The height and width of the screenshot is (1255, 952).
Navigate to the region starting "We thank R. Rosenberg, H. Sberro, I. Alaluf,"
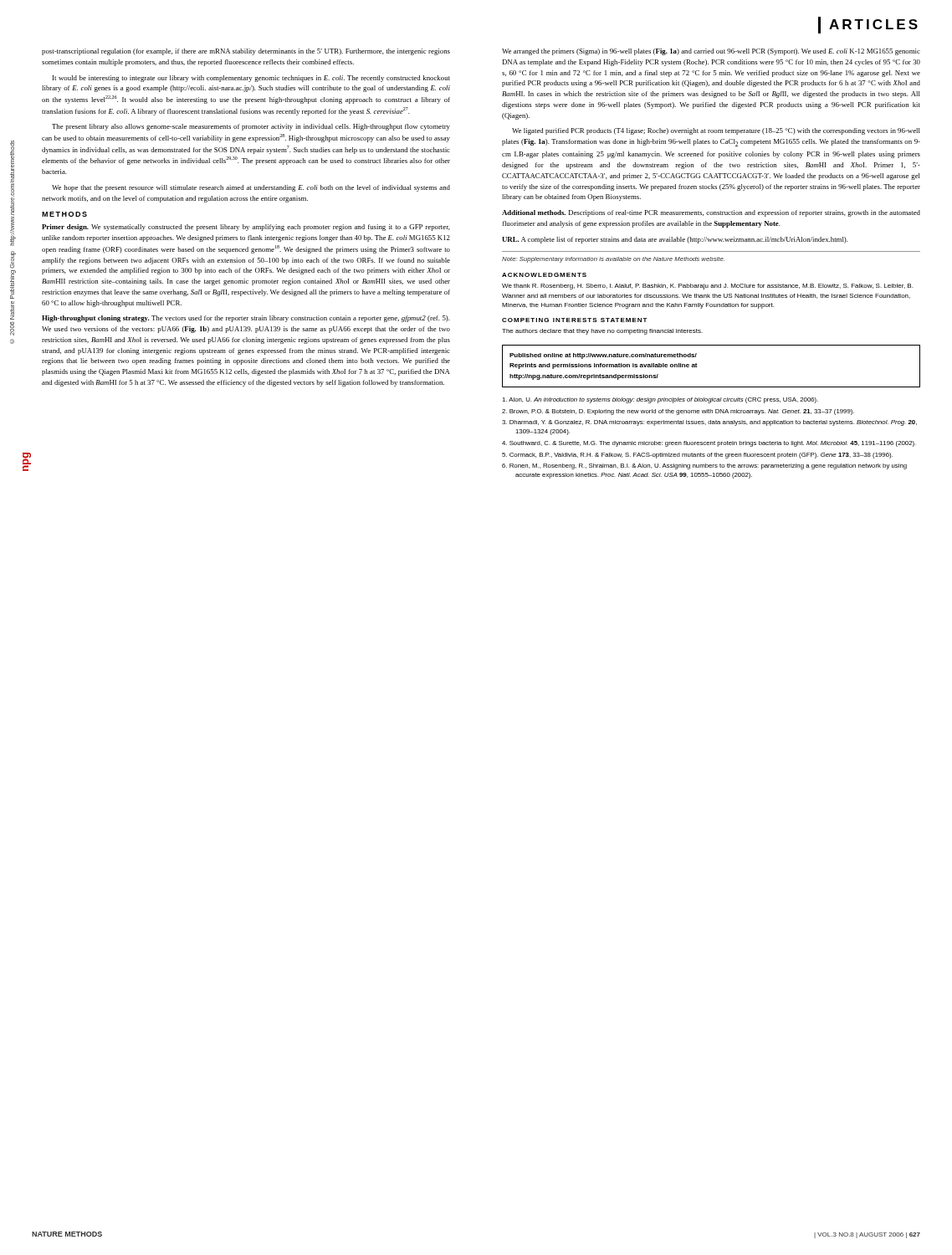708,295
